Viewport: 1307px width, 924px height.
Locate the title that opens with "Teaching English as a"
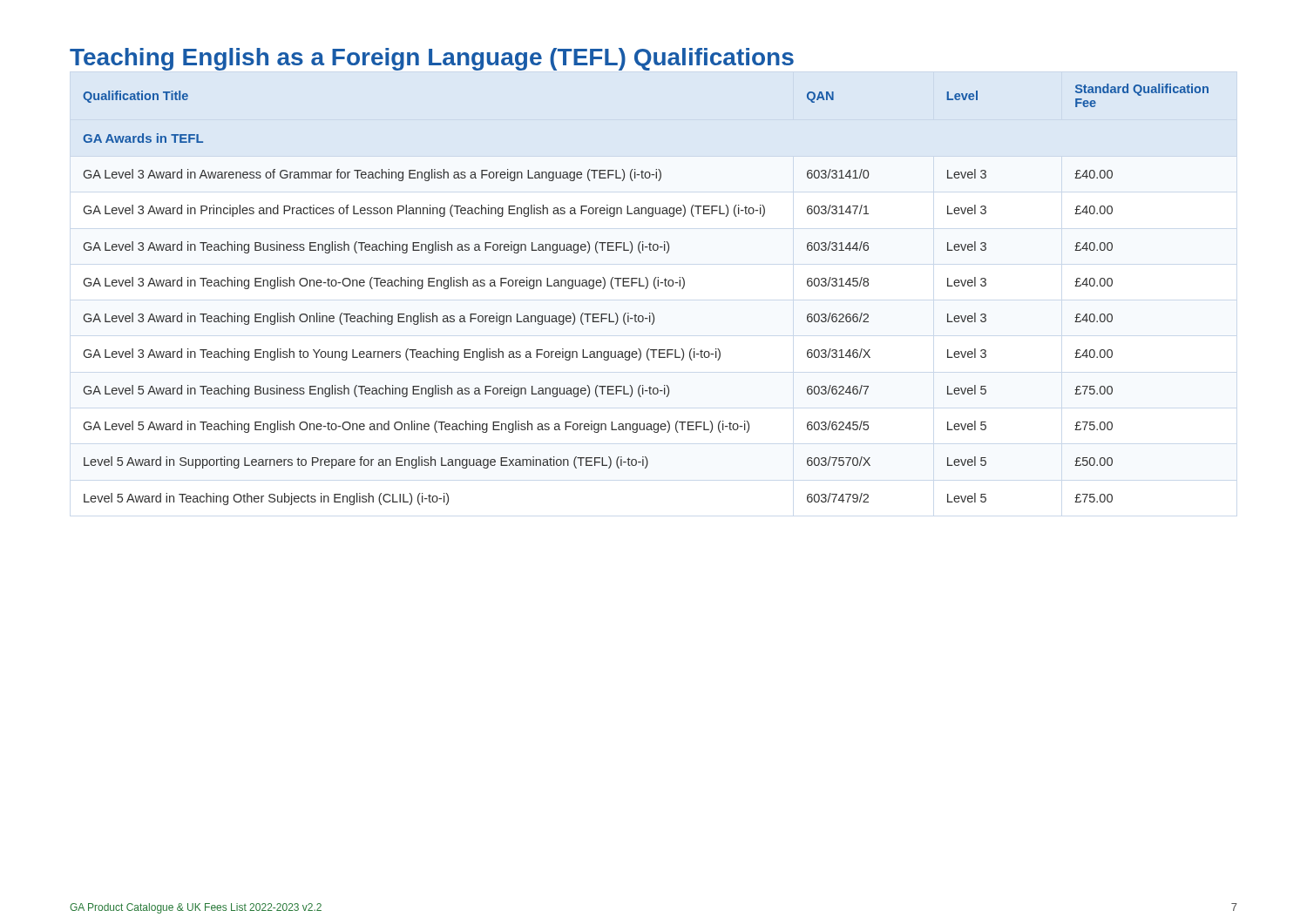[432, 57]
